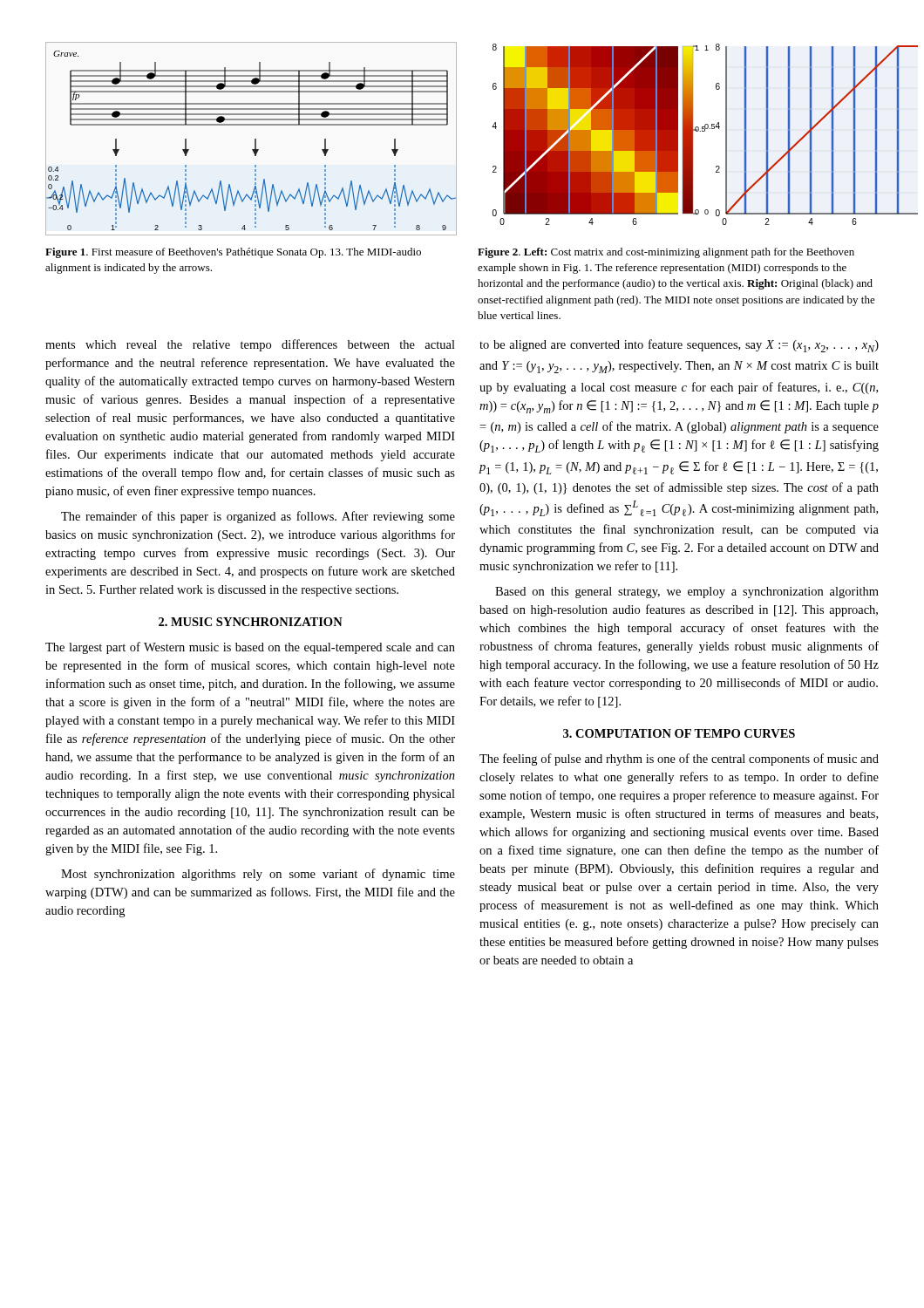The height and width of the screenshot is (1308, 924).
Task: Navigate to the element starting "Figure 1. First measure of Beethoven's Pathétique"
Action: coord(233,260)
